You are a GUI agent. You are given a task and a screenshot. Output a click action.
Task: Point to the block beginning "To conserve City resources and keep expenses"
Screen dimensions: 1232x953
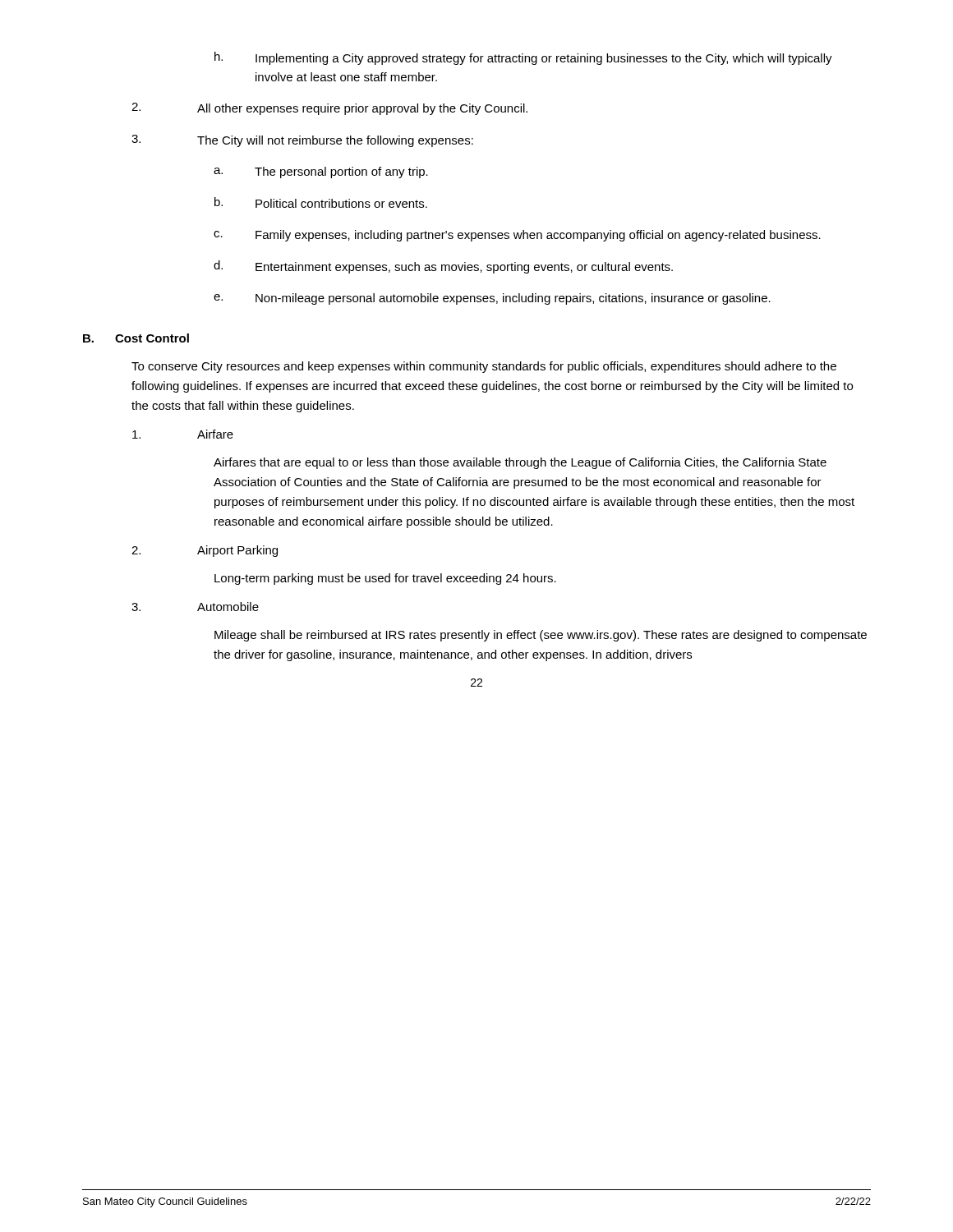(x=492, y=385)
